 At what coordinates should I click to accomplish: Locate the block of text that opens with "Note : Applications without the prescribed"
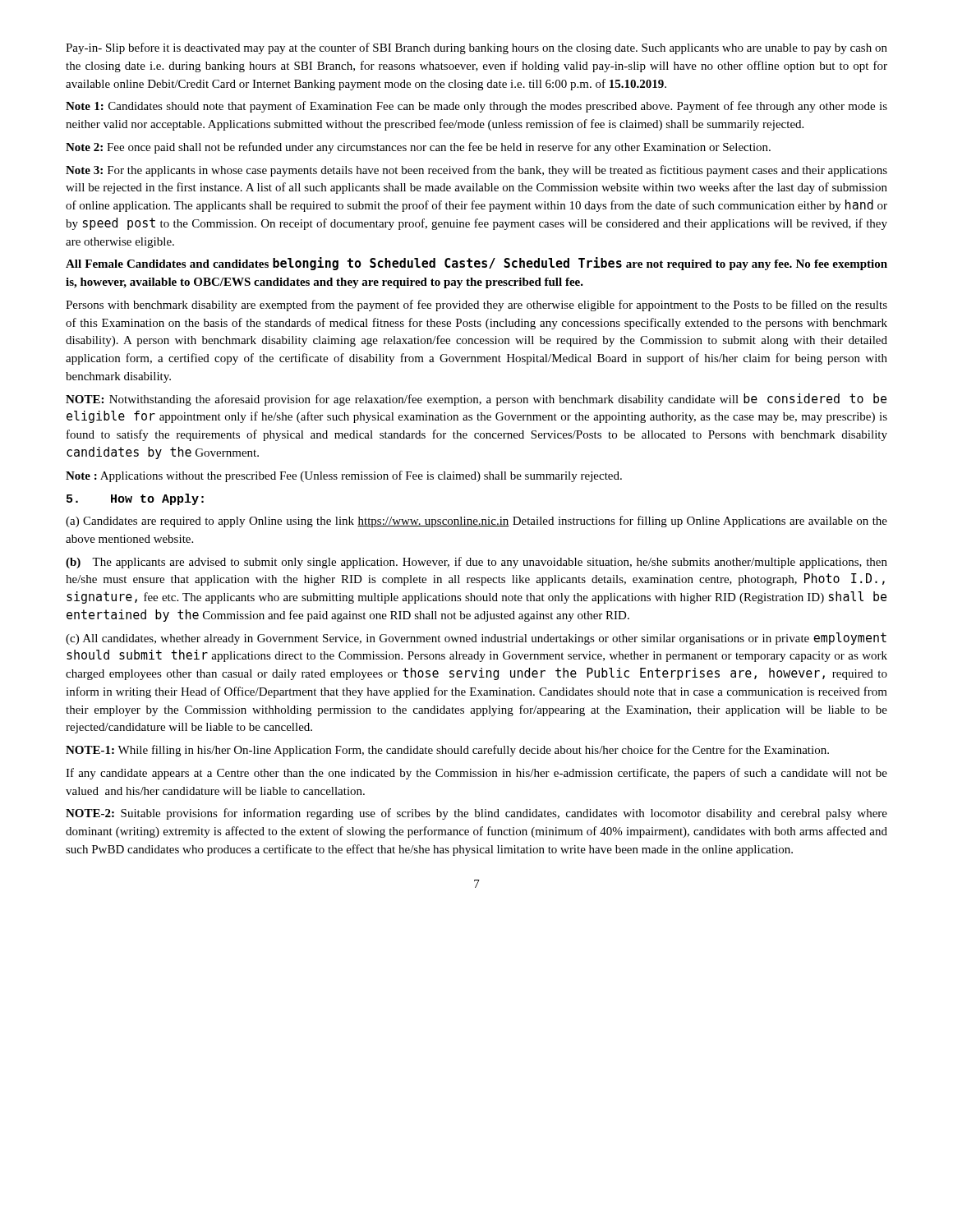pos(476,476)
